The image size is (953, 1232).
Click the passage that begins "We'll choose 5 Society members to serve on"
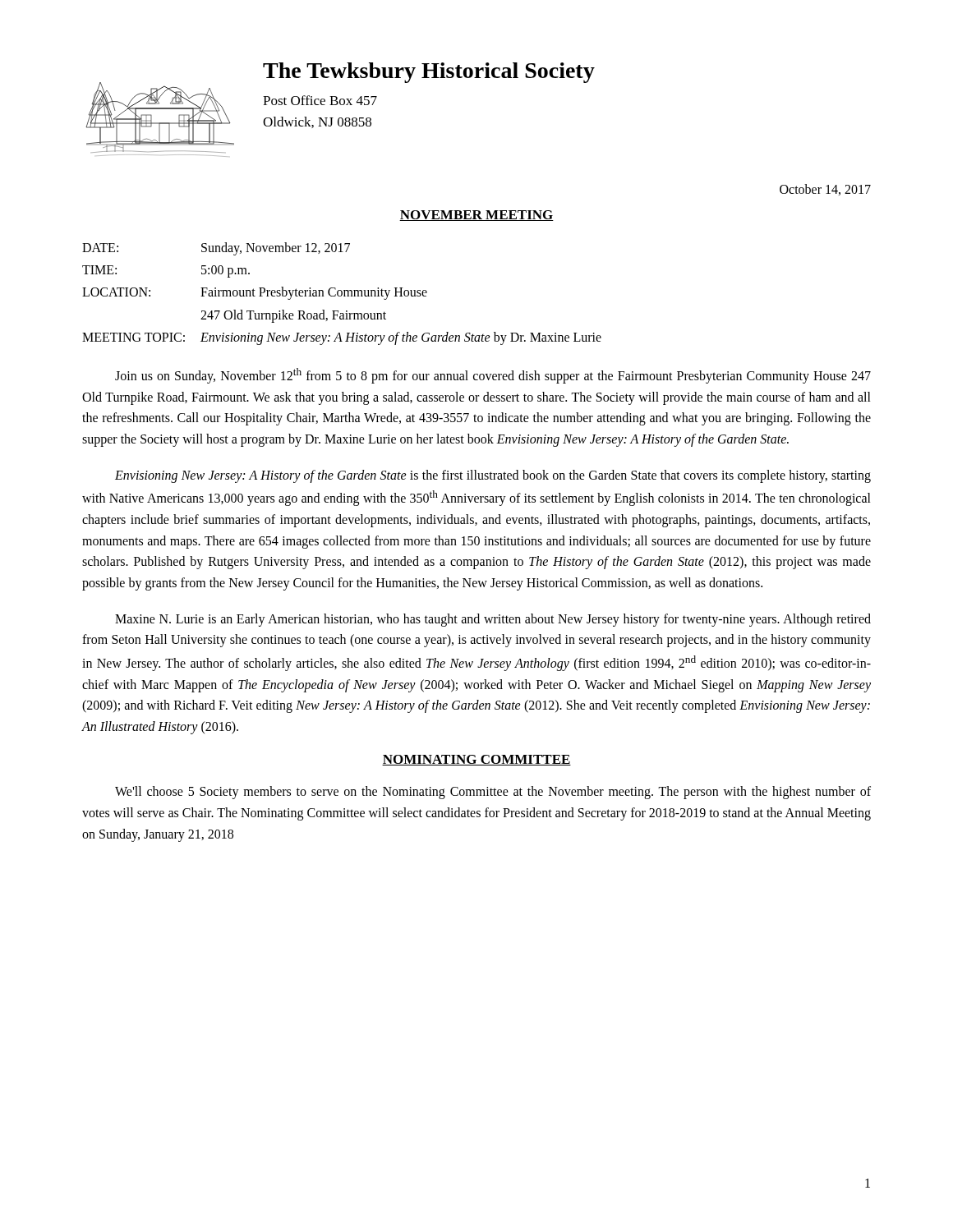[476, 813]
